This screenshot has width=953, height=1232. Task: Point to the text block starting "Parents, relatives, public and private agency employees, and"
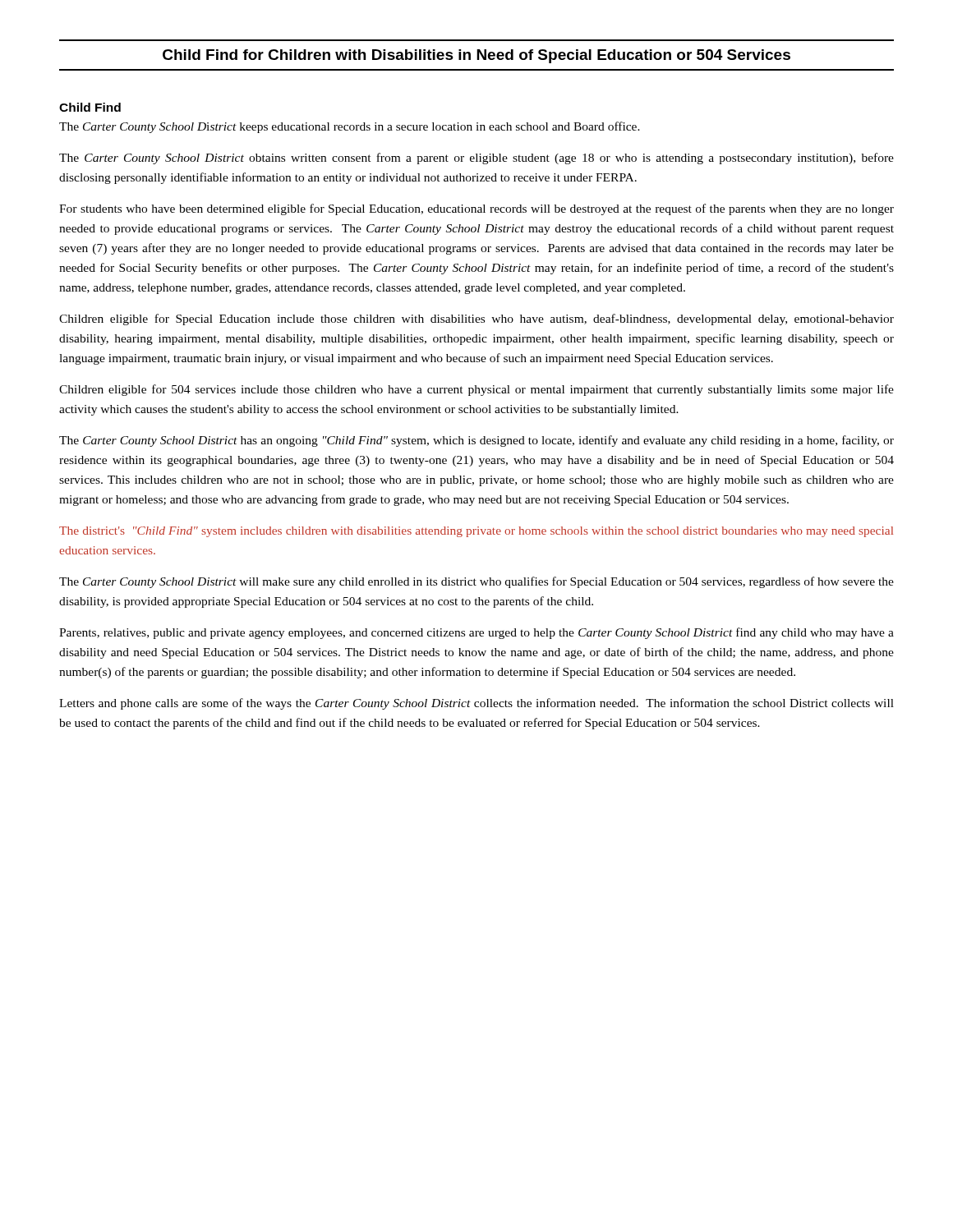[x=476, y=652]
